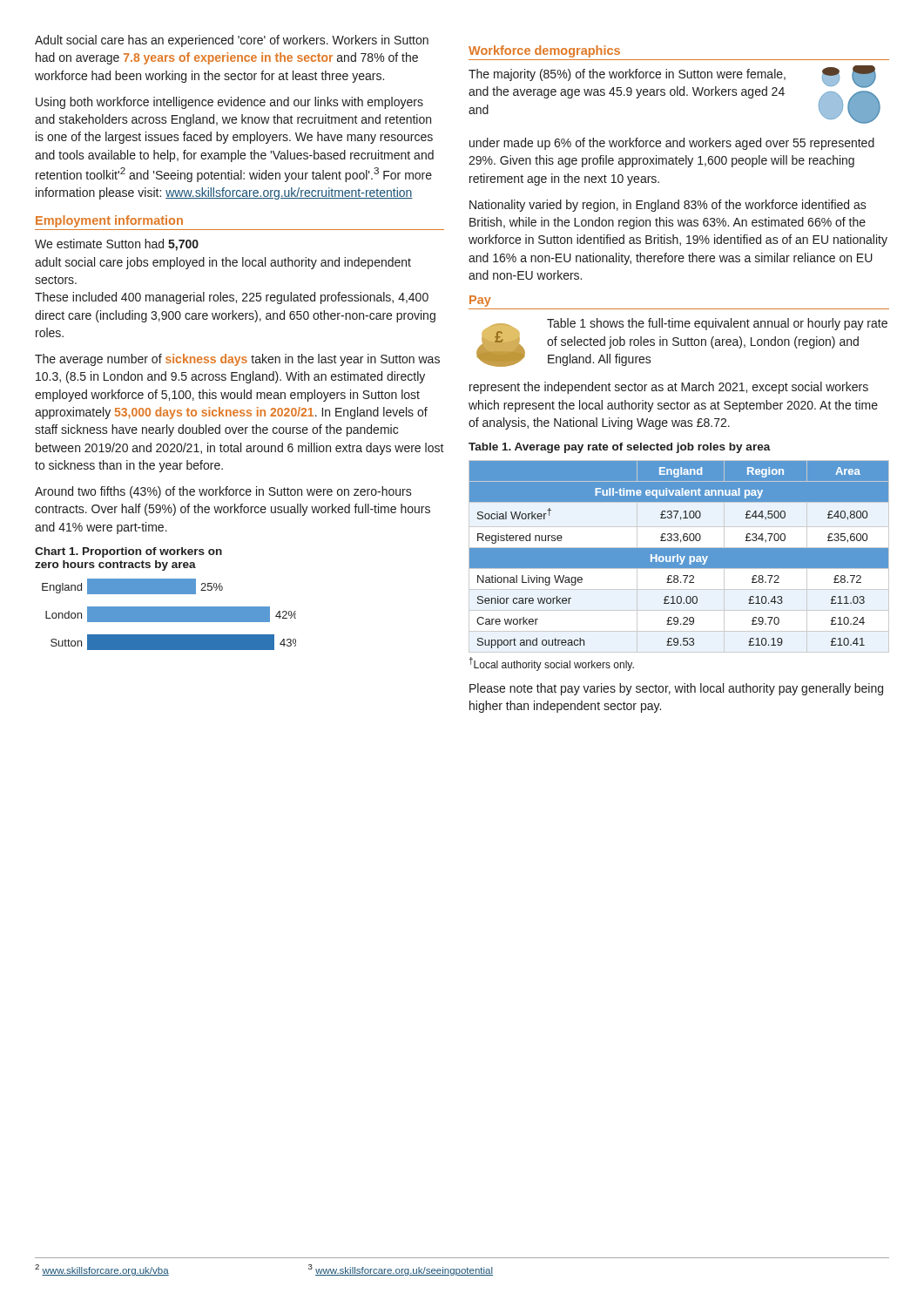Find the section header with the text "Workforce demographics"

click(545, 51)
